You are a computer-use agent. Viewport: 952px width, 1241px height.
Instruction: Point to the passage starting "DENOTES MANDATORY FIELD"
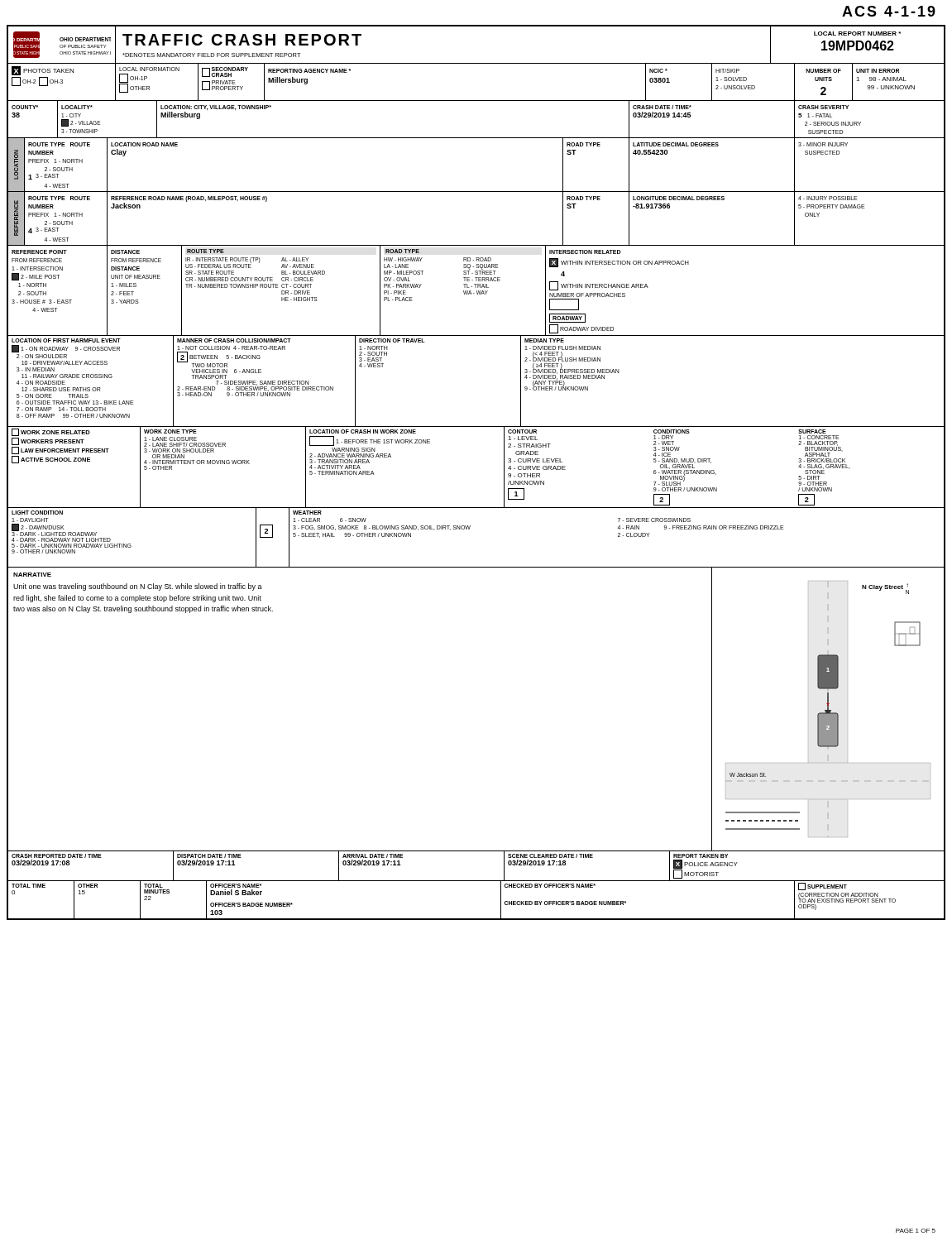(212, 55)
